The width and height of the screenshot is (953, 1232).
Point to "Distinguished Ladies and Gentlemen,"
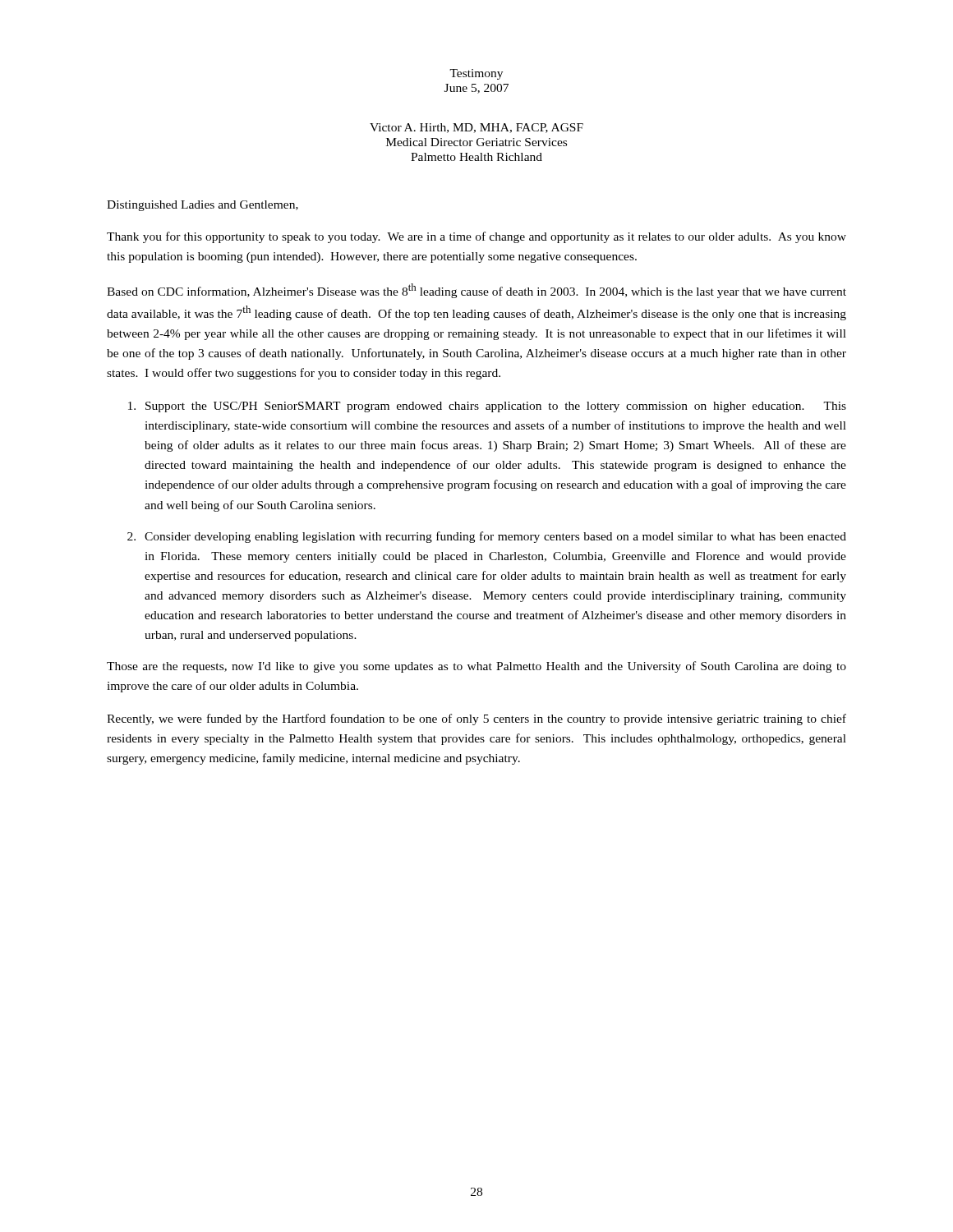(x=203, y=204)
